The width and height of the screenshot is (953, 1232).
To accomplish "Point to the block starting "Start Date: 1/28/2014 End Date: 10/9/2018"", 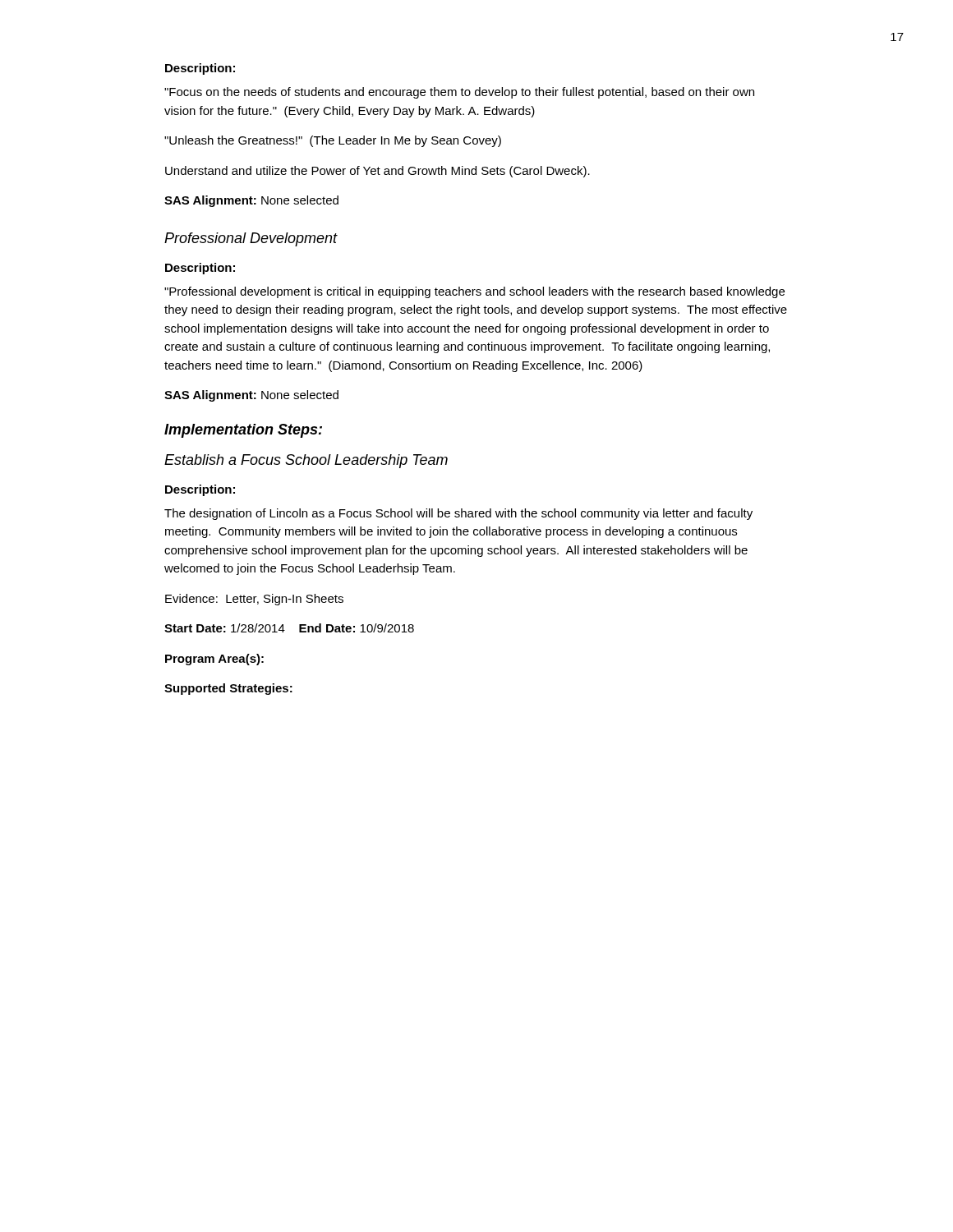I will 289,628.
